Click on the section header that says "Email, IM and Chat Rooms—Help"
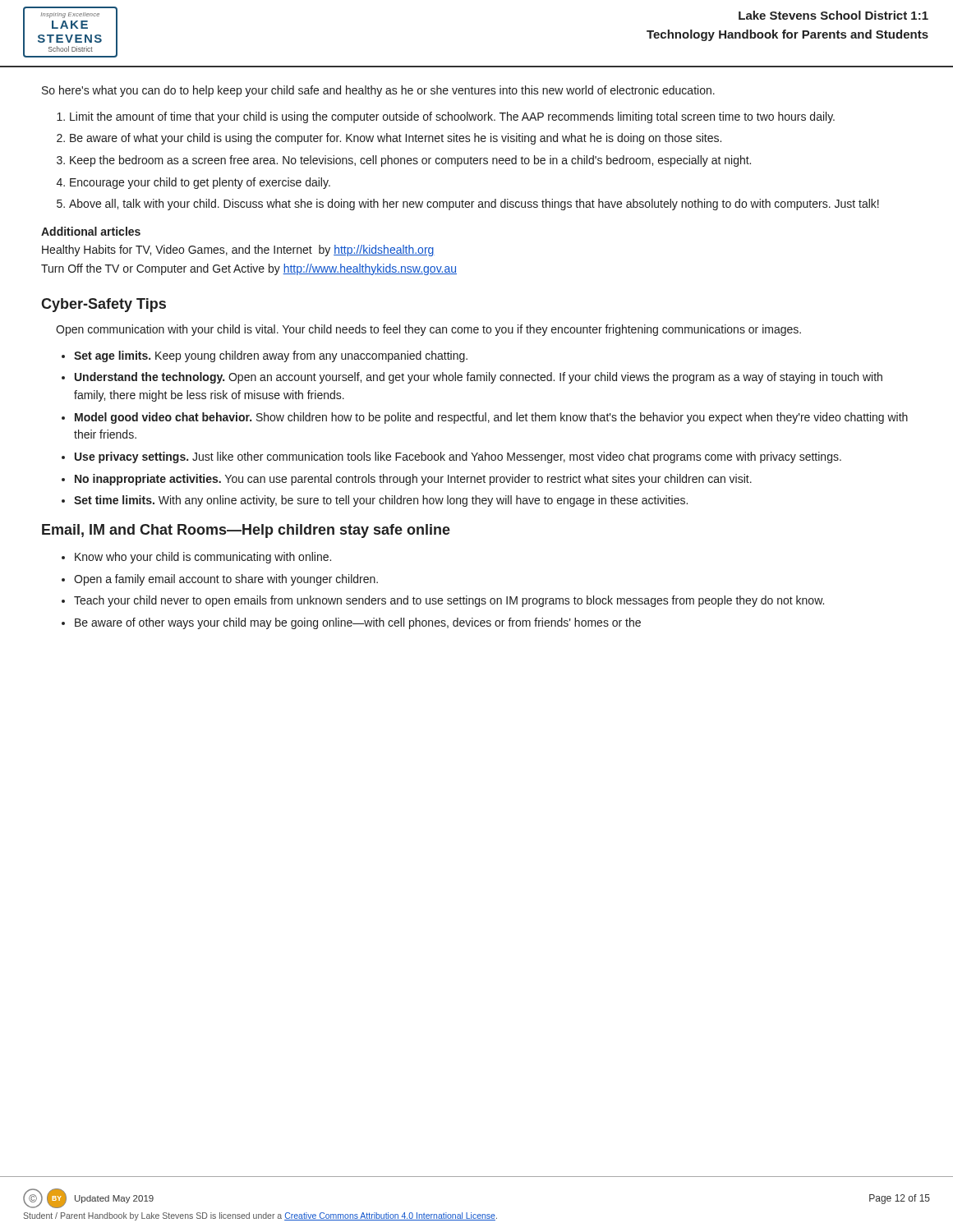Screen dimensions: 1232x953 click(x=246, y=530)
